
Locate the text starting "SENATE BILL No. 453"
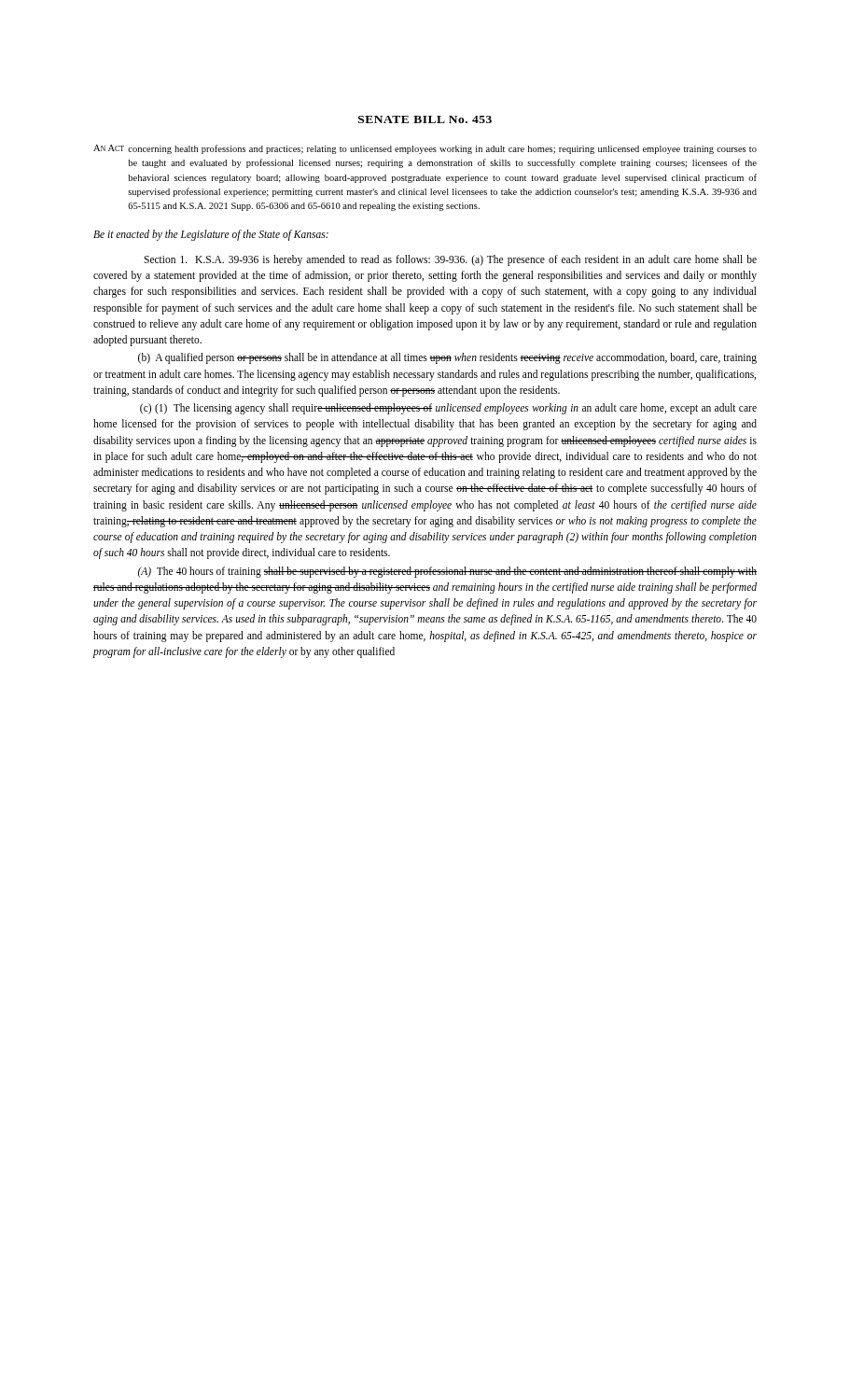[x=425, y=119]
